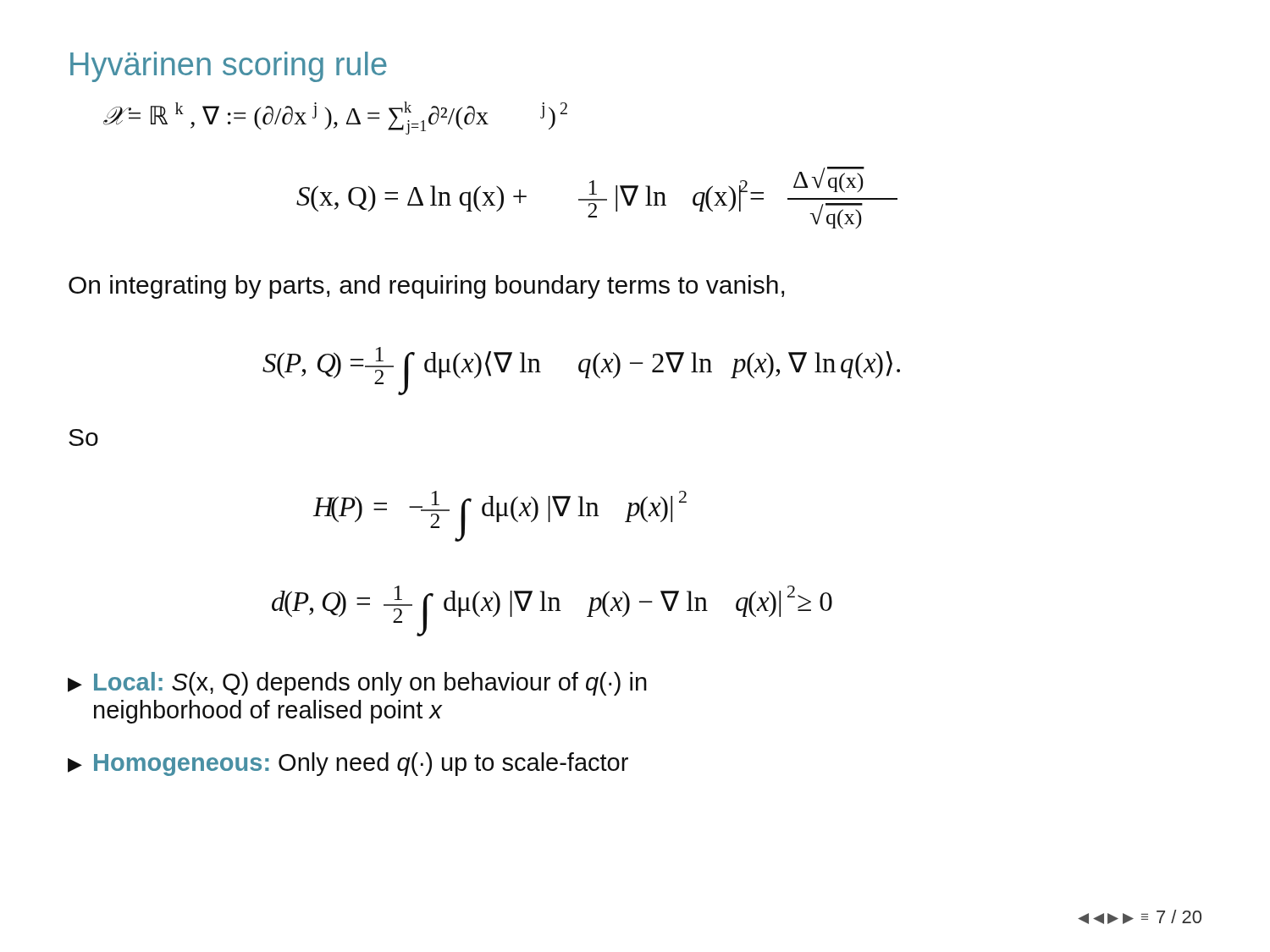This screenshot has height=952, width=1270.
Task: Point to the block starting "▶ Local: S(x, Q) depends"
Action: (358, 696)
